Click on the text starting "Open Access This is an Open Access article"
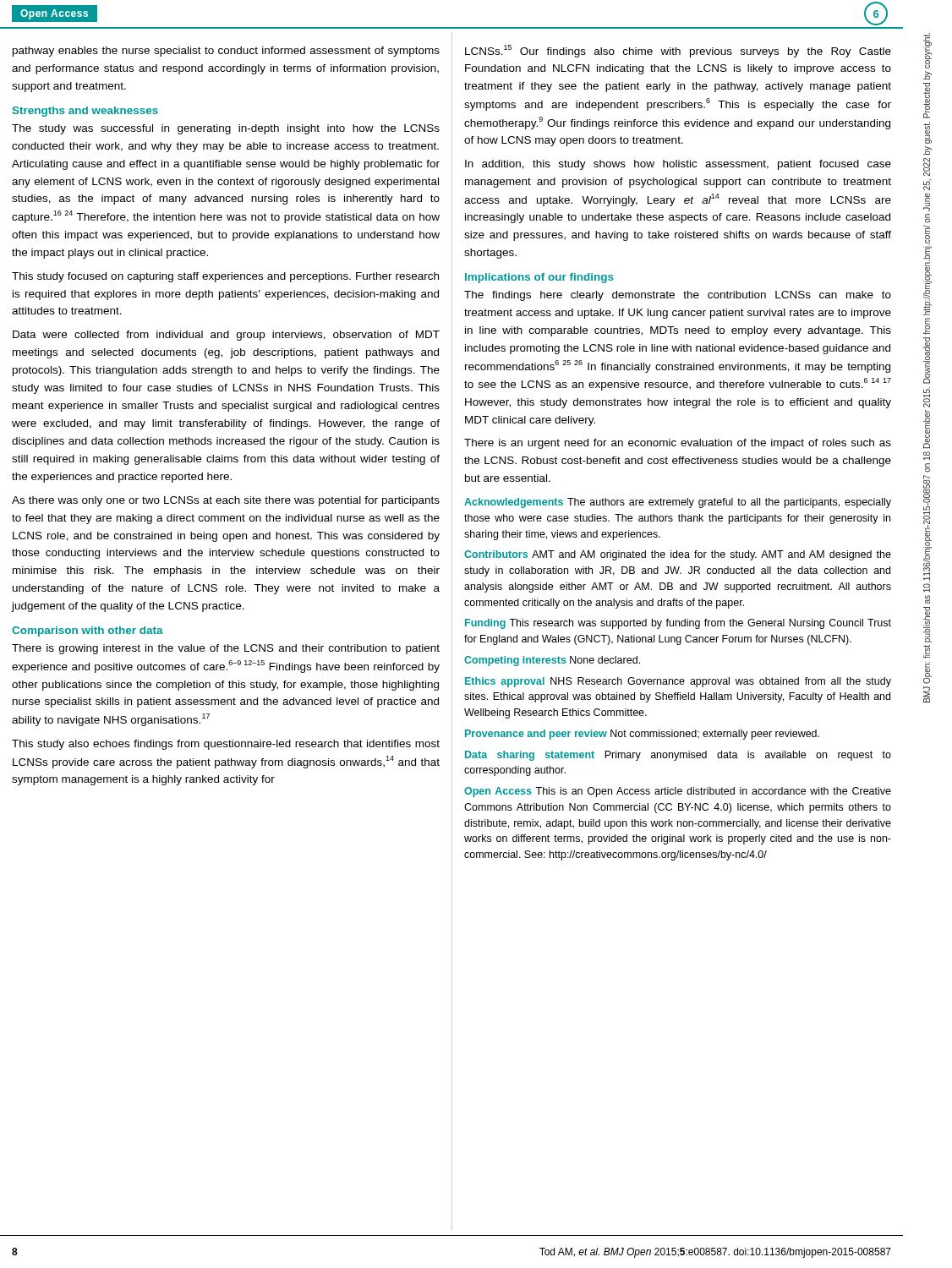 (678, 823)
